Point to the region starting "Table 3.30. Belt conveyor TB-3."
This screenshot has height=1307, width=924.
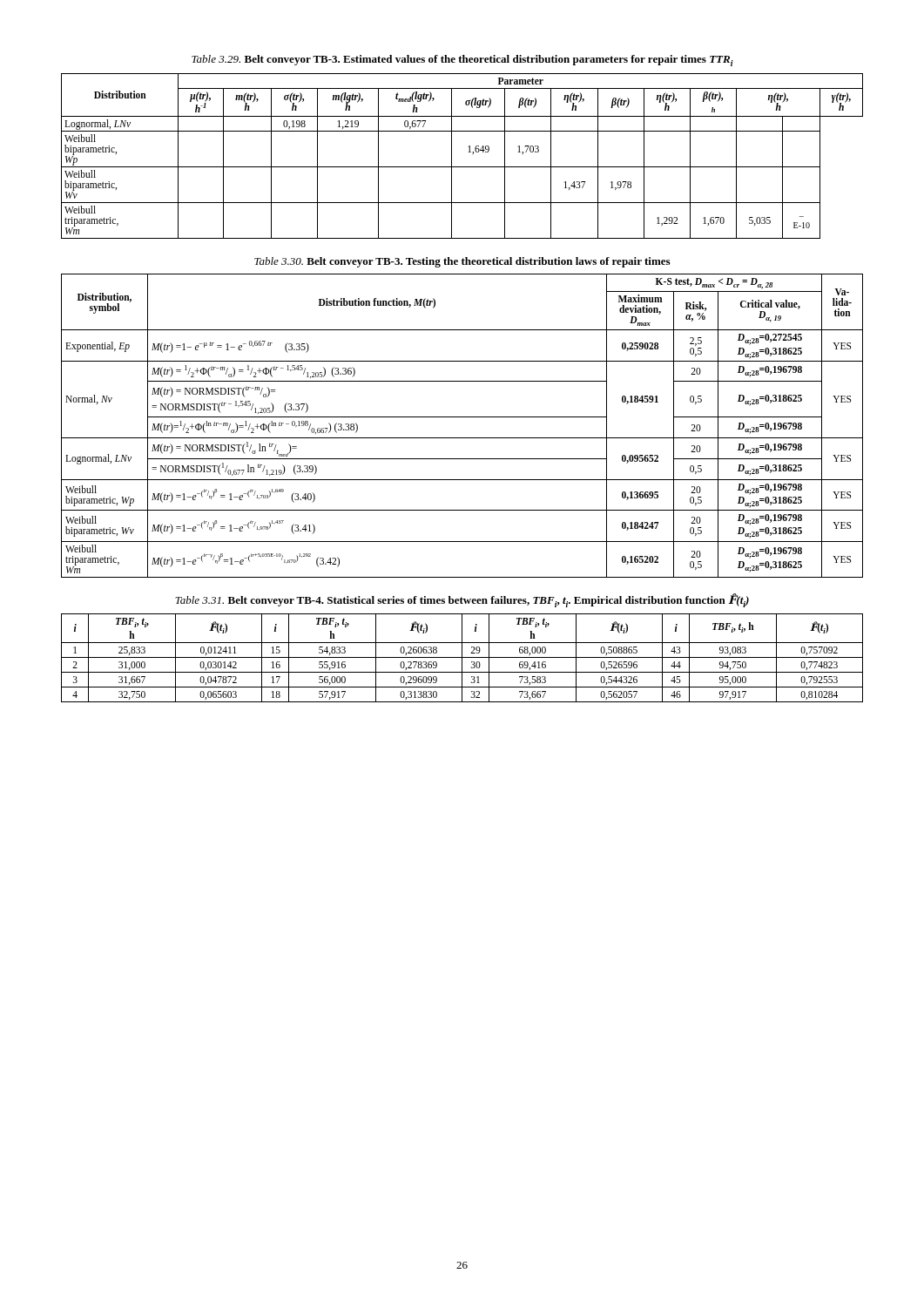point(462,261)
